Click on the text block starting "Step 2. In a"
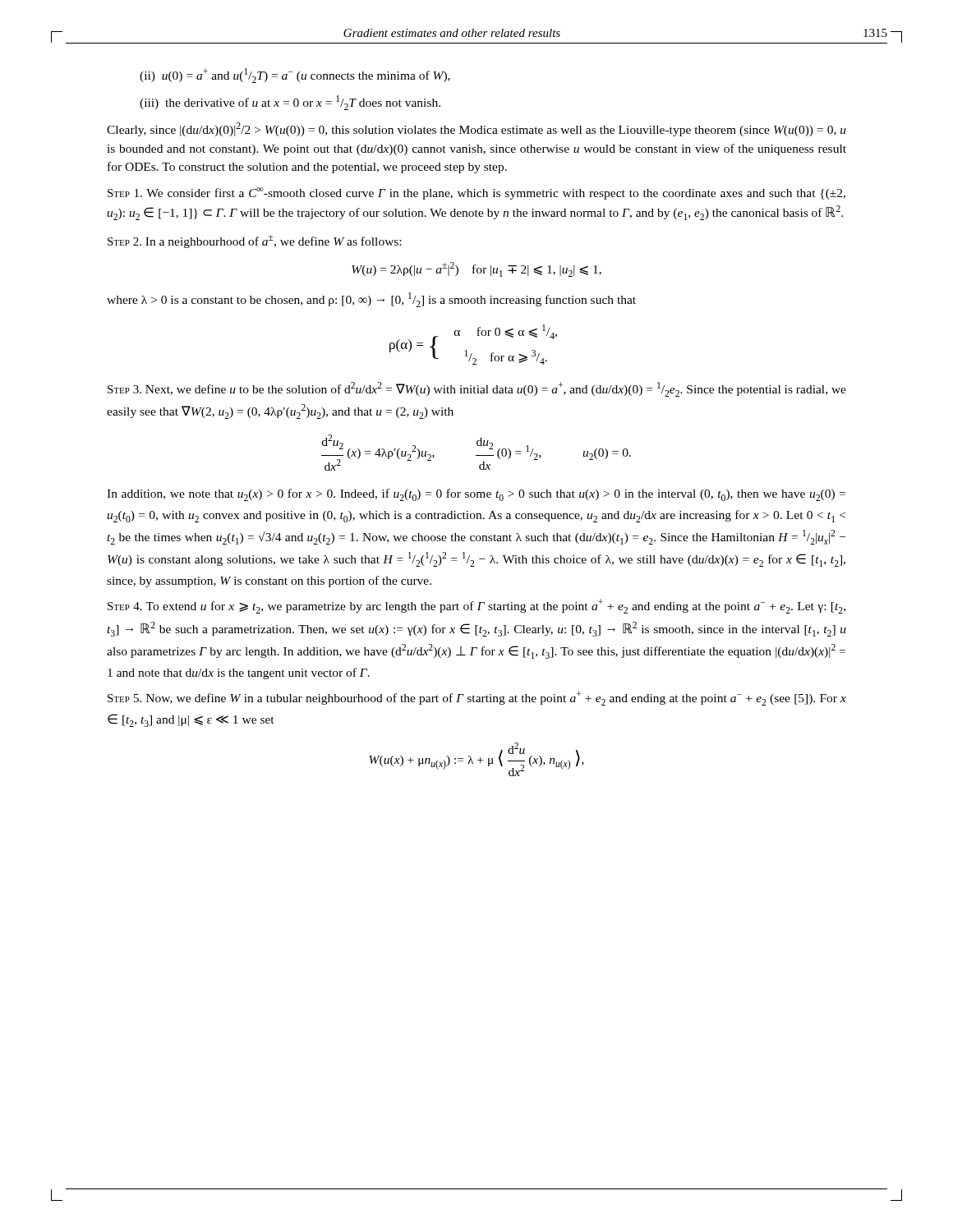The height and width of the screenshot is (1232, 953). click(255, 240)
